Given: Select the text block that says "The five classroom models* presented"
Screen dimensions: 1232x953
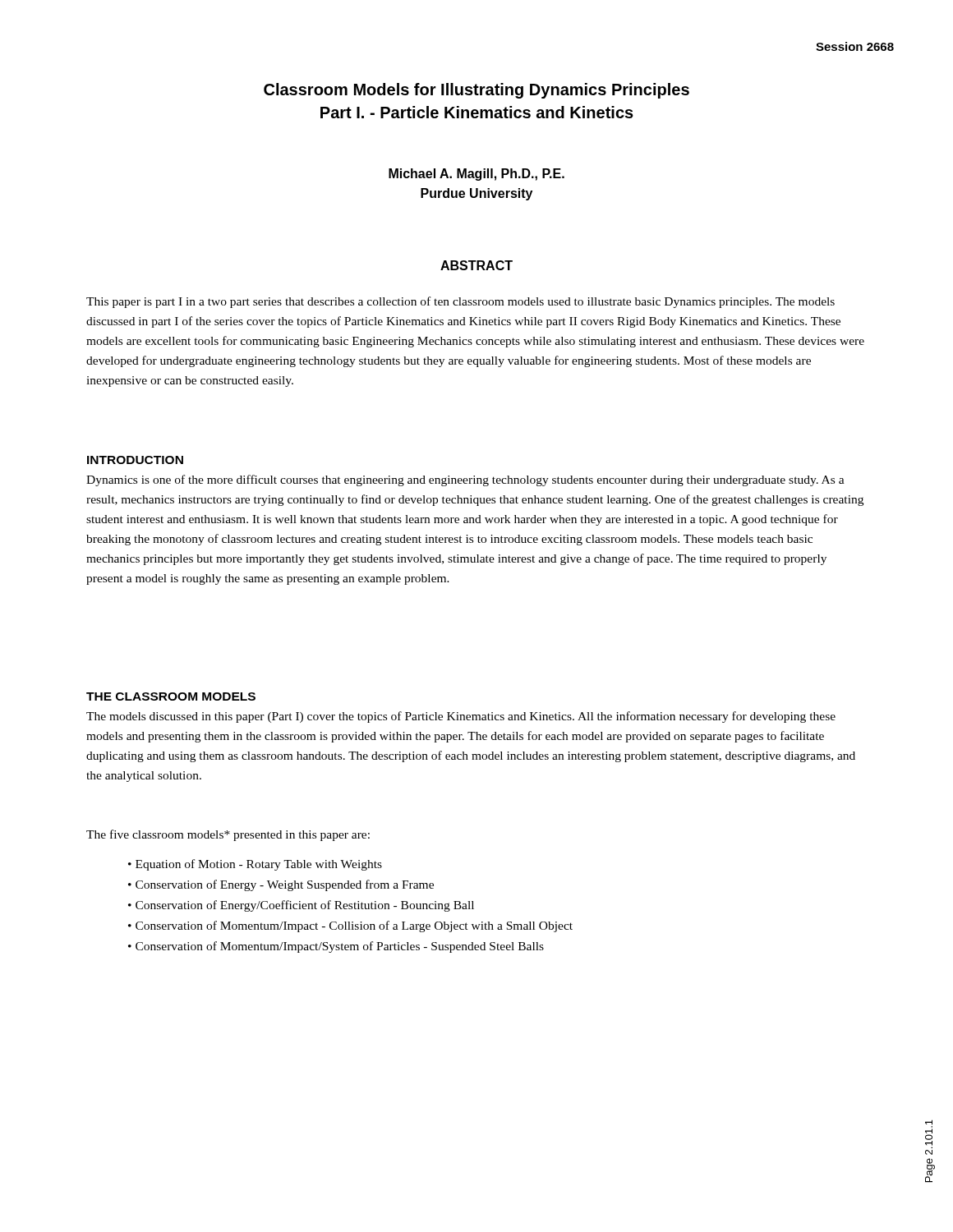Looking at the screenshot, I should 228,834.
